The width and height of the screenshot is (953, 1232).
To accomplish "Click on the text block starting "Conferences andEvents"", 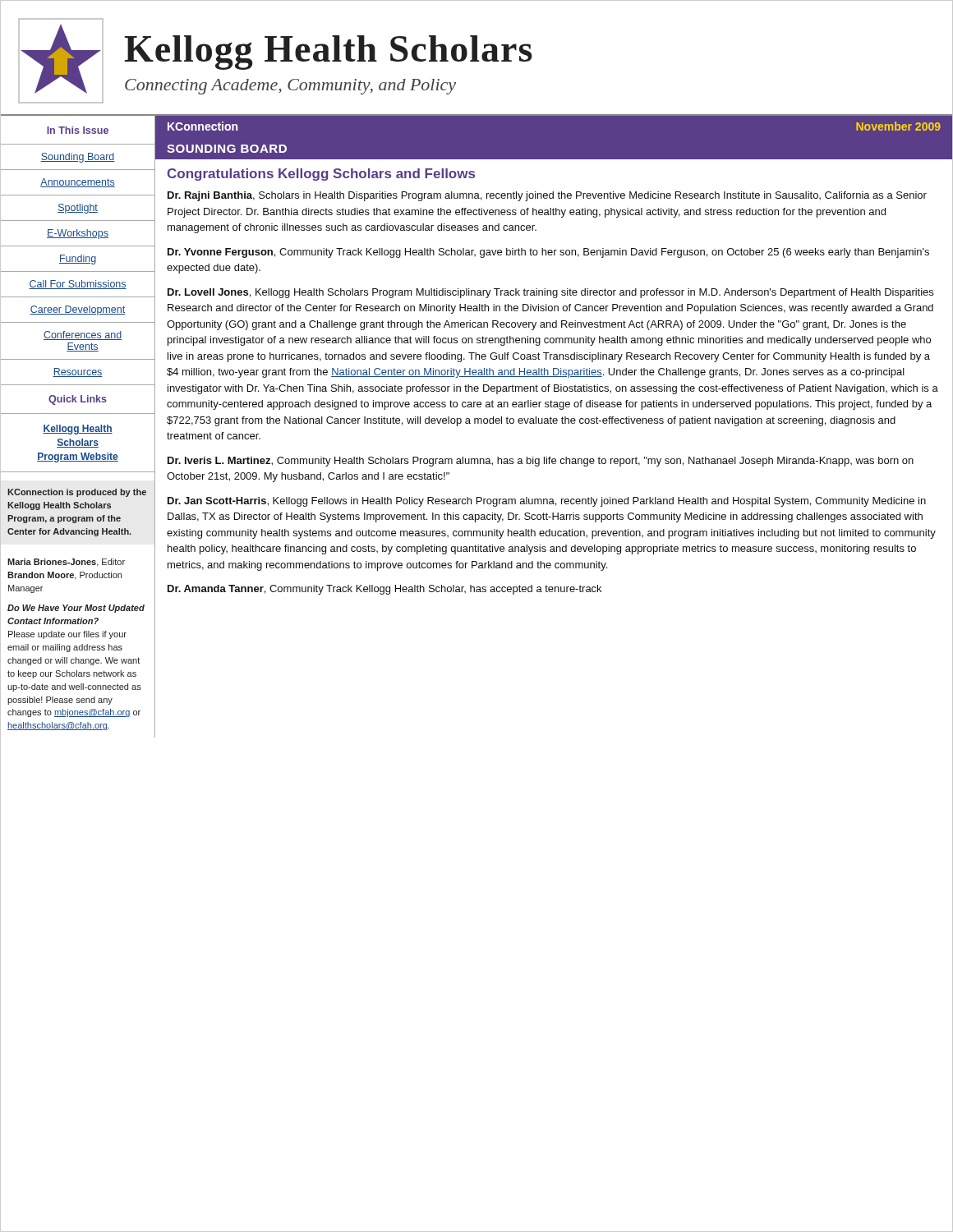I will tap(78, 341).
